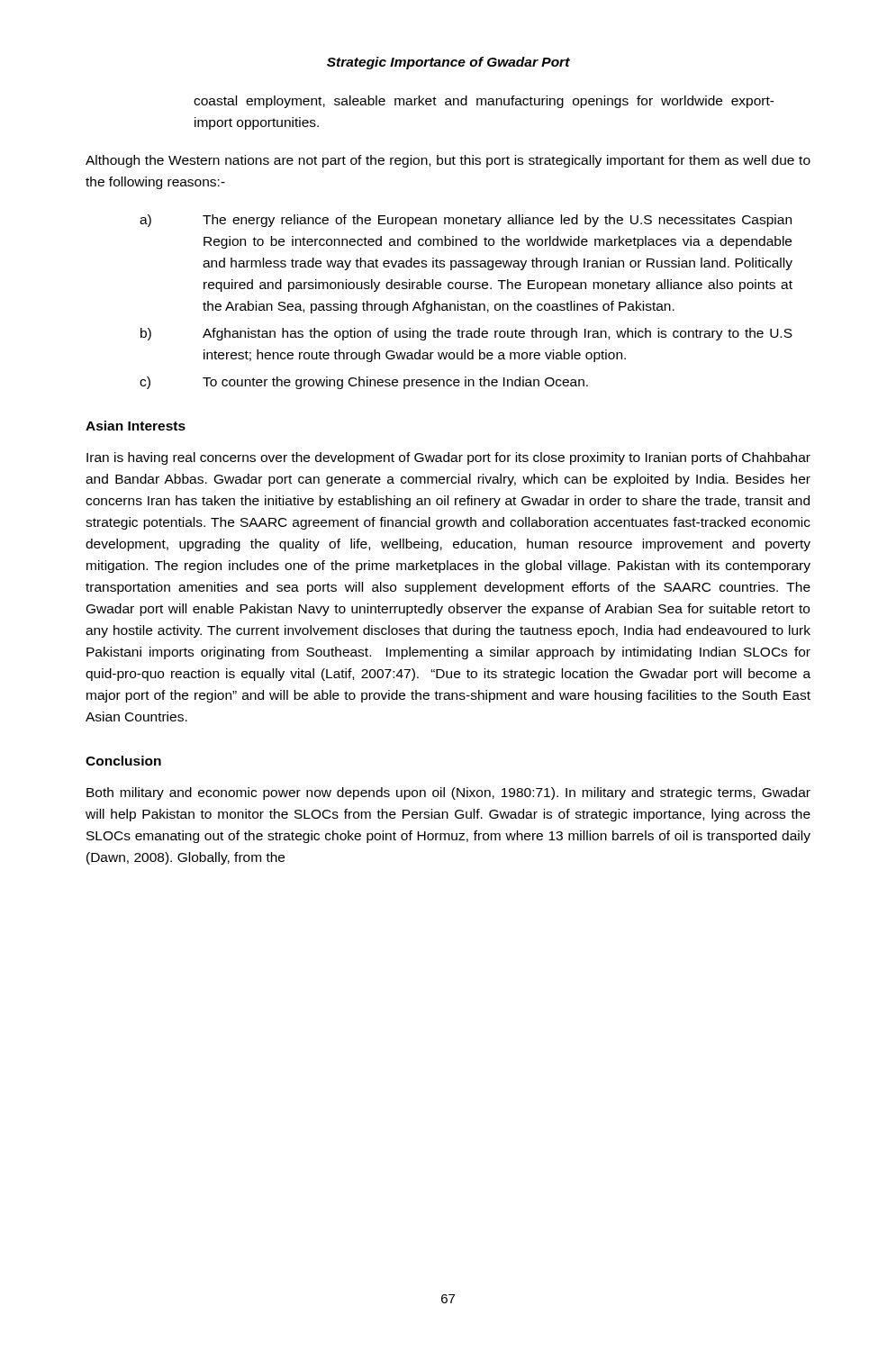Screen dimensions: 1351x896
Task: Locate the block starting "Asian Interests"
Action: (x=136, y=426)
